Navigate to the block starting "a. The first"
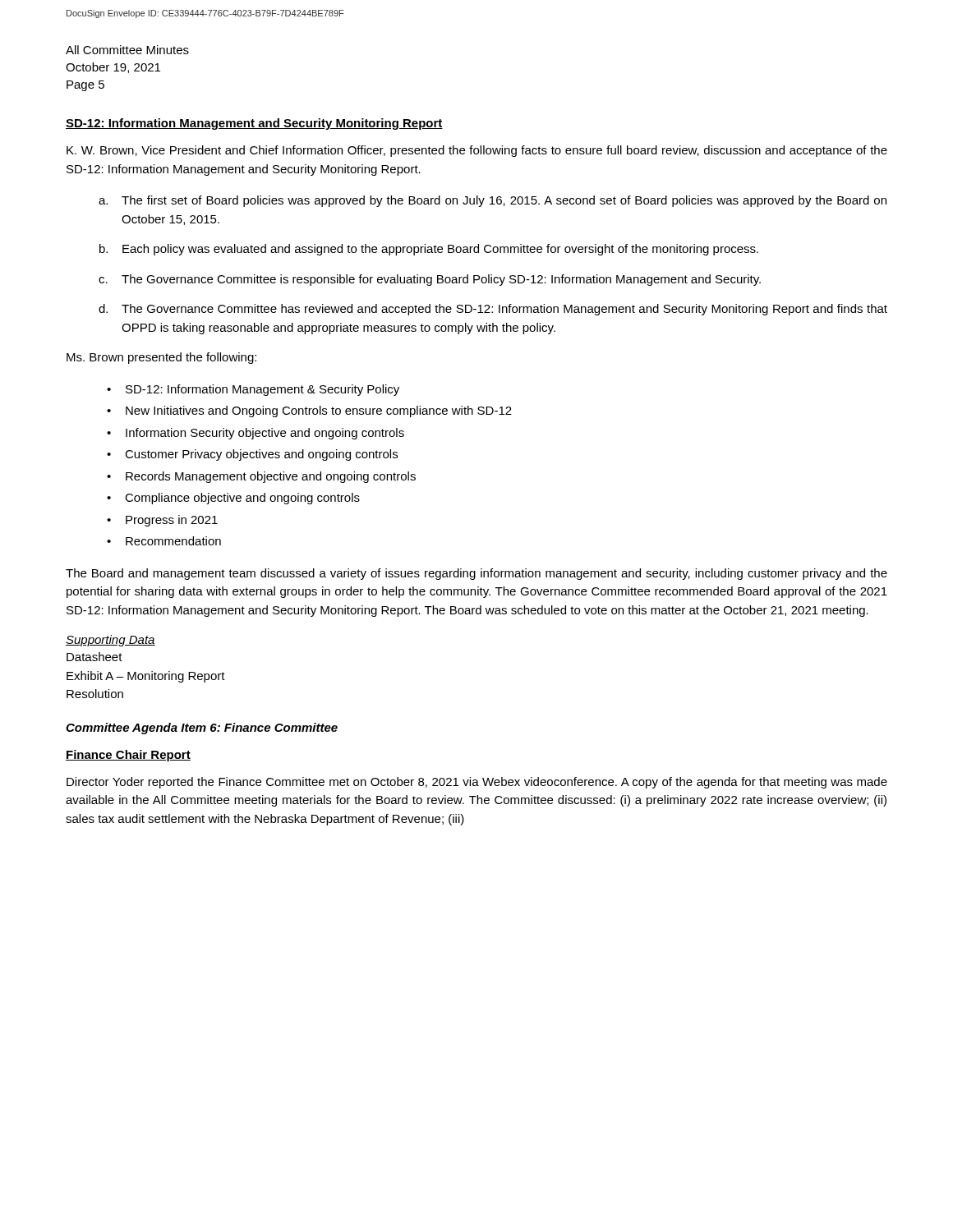 [x=493, y=210]
